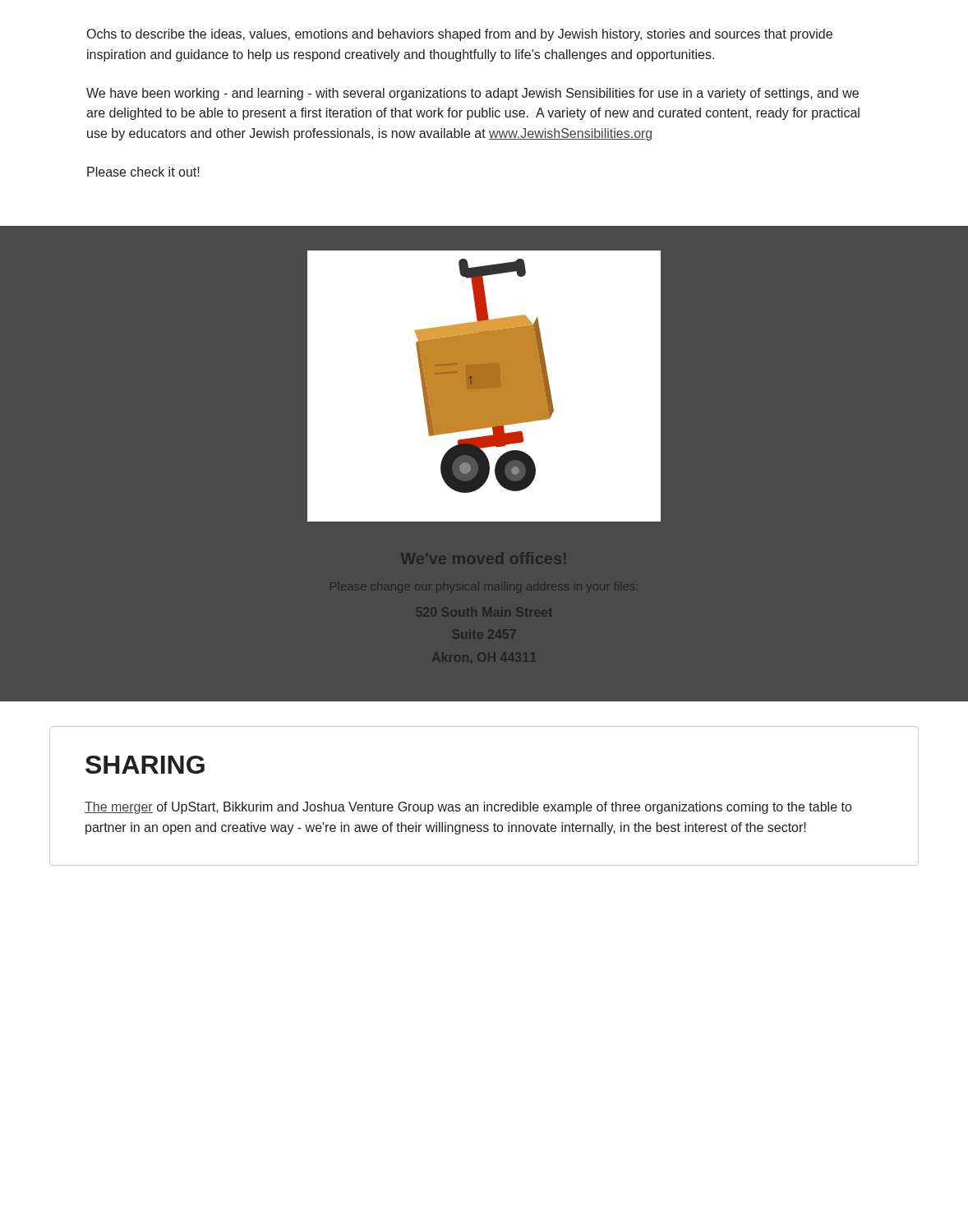Click on the text block that says "We have been working -"
968x1232 pixels.
[x=473, y=113]
